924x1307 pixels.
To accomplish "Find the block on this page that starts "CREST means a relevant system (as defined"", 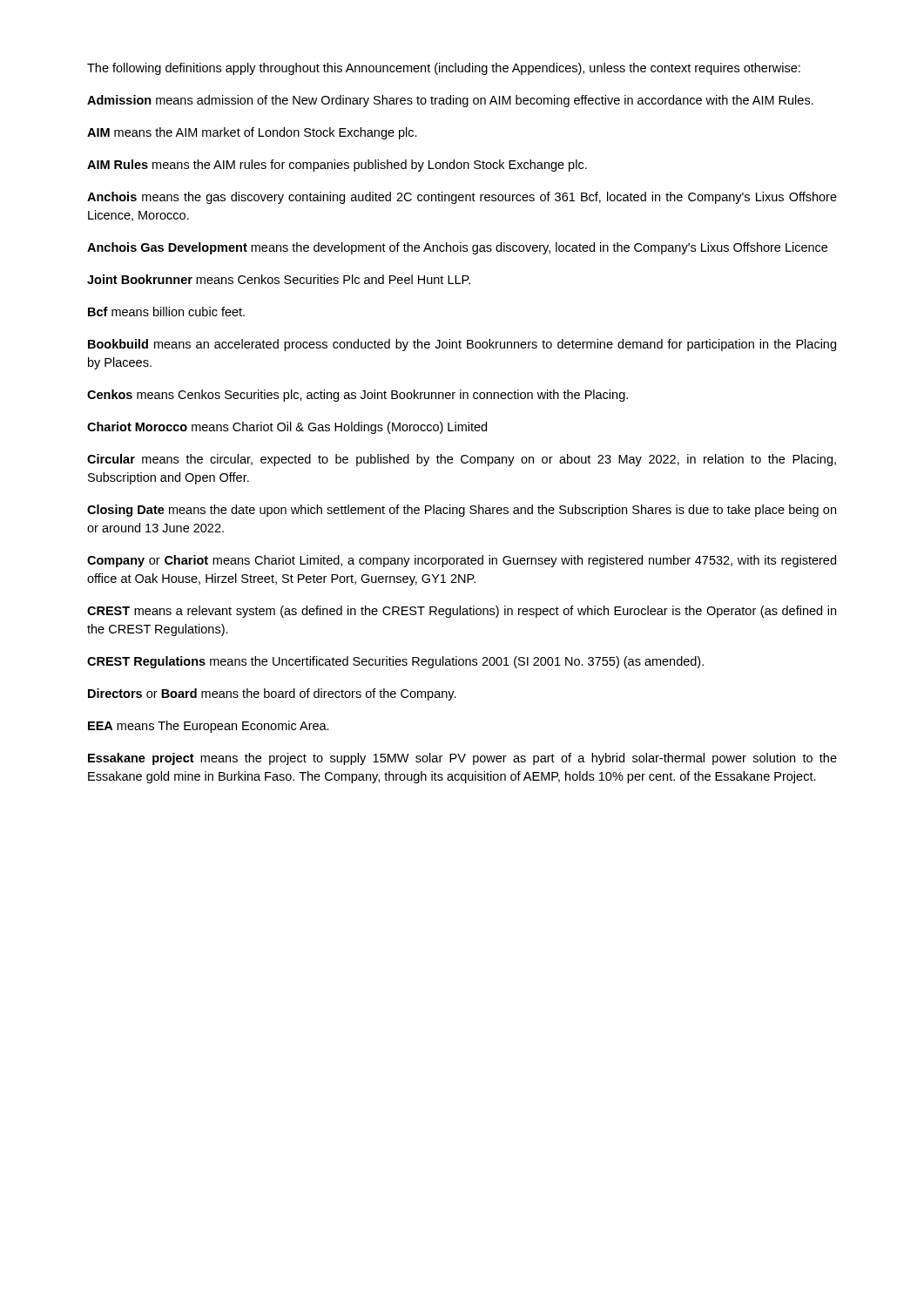I will [462, 620].
